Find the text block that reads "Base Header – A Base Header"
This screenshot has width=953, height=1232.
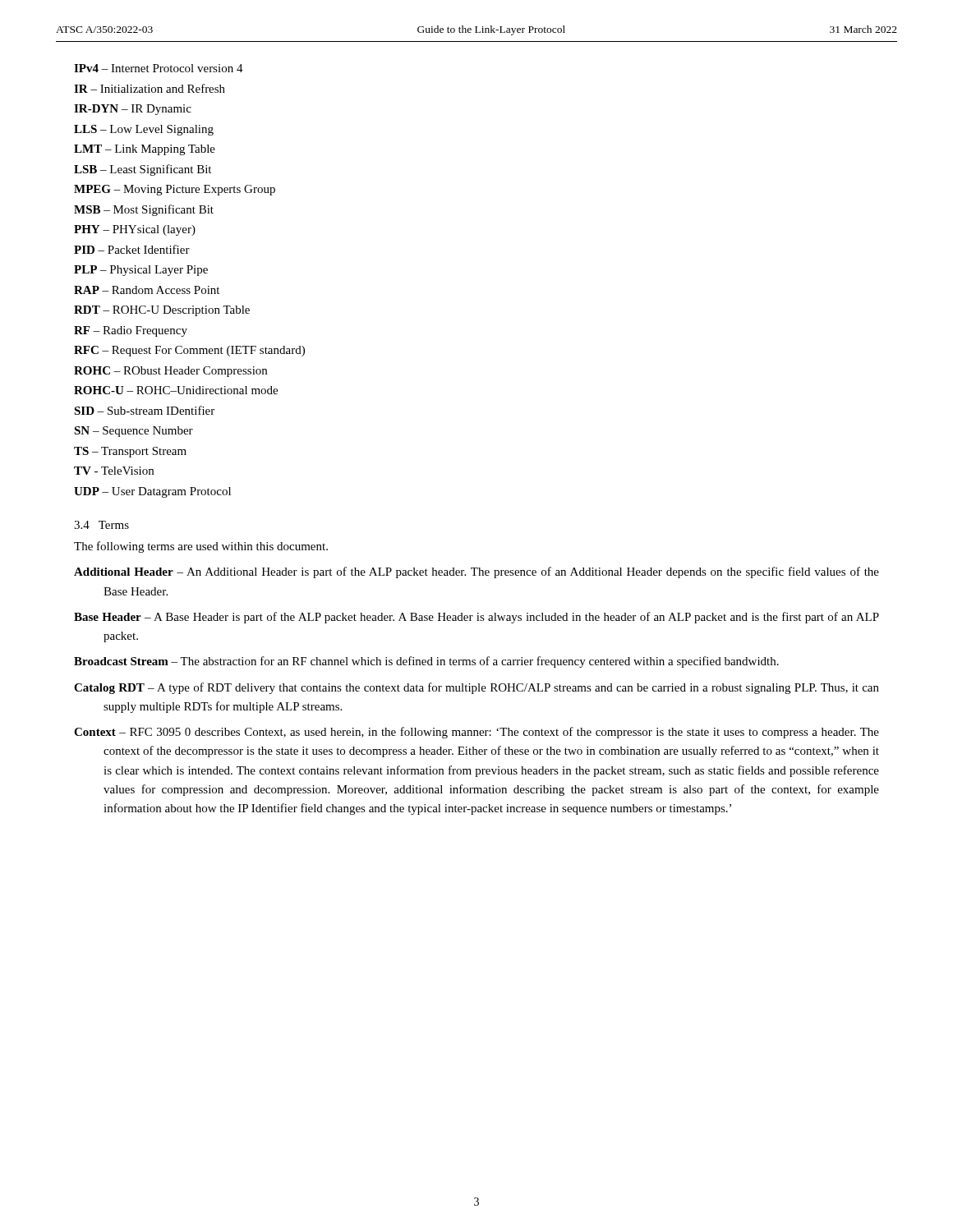[x=476, y=626]
